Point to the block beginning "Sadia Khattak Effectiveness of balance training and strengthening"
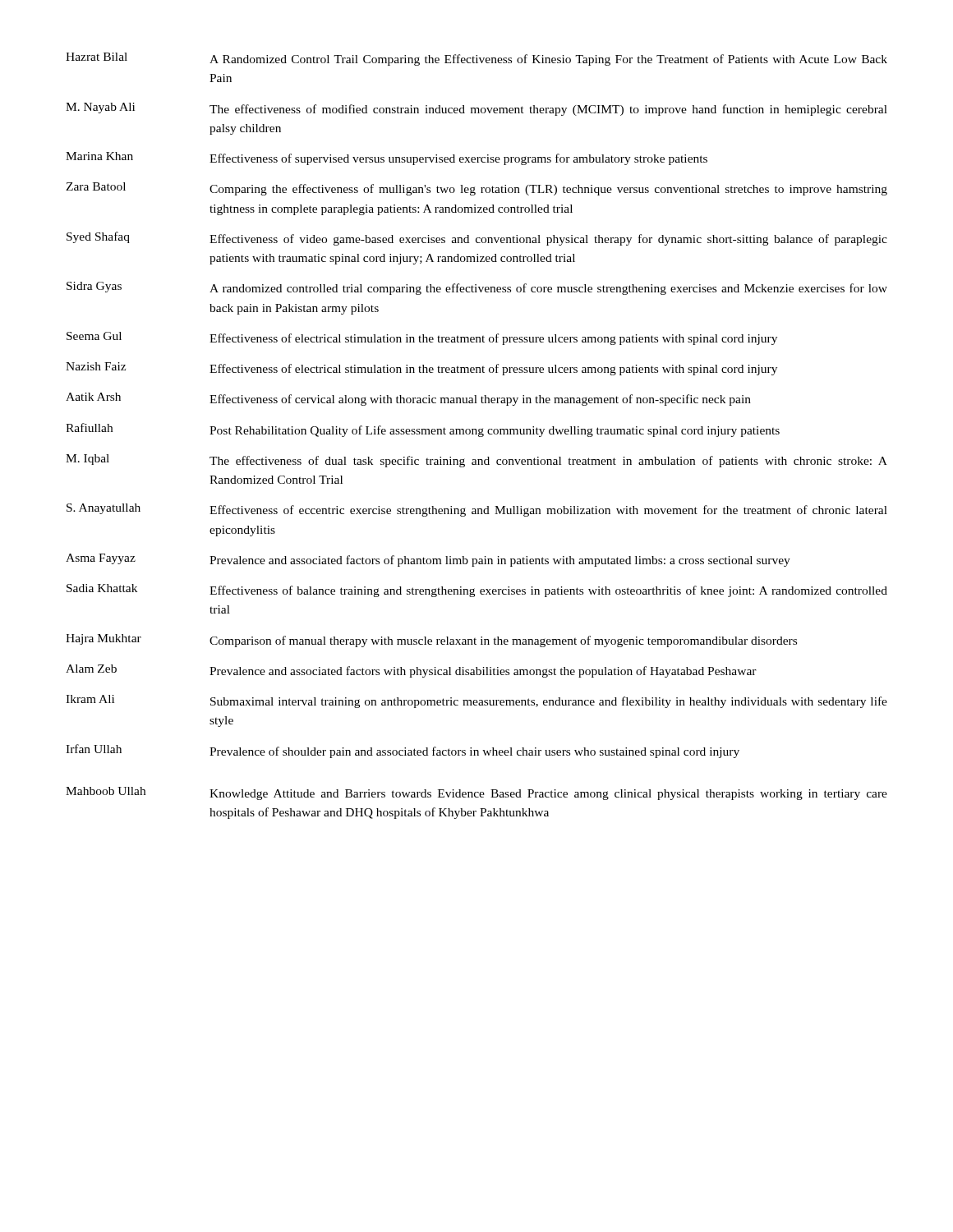953x1232 pixels. pyautogui.click(x=476, y=600)
